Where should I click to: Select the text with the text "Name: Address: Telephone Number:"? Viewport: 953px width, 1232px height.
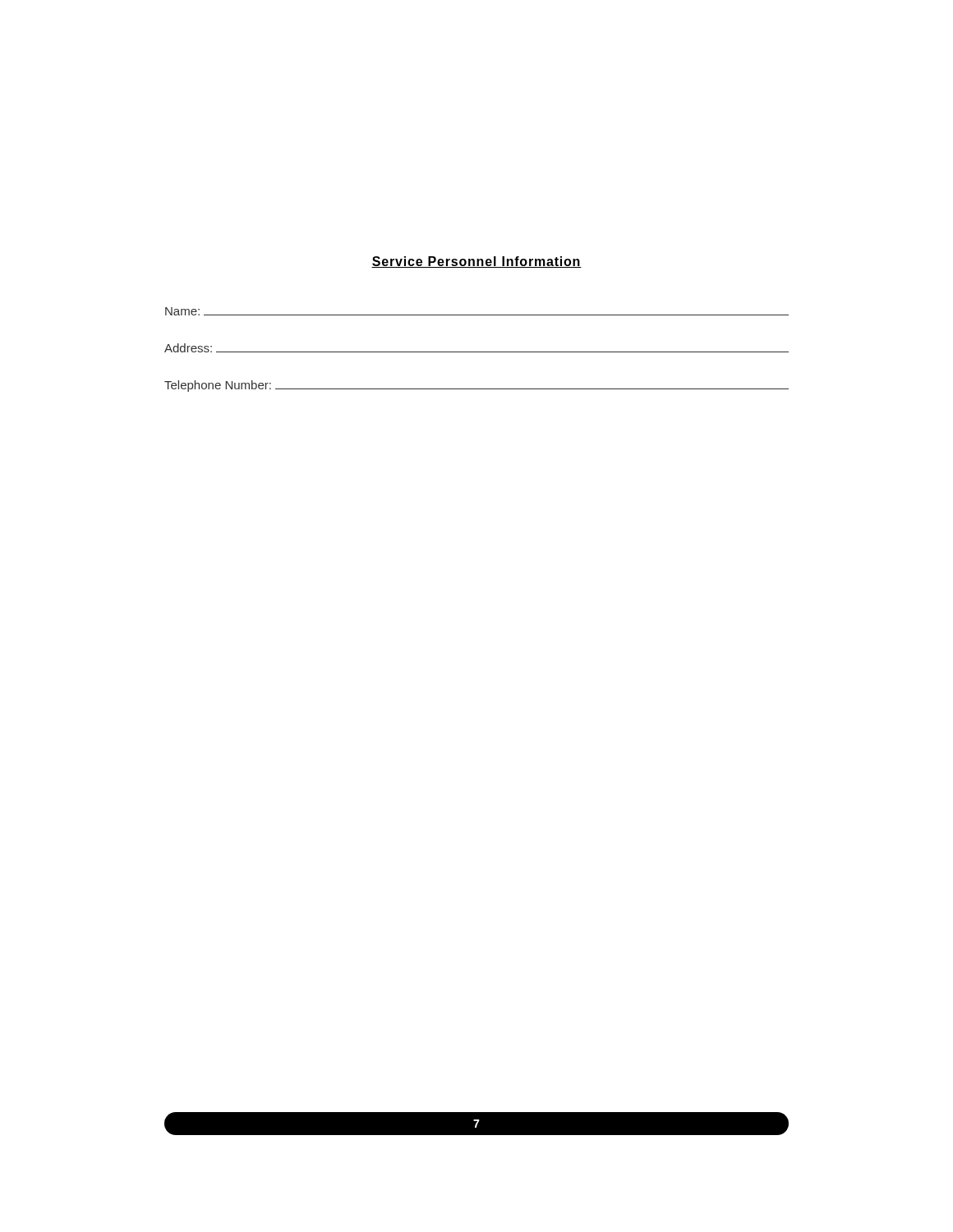point(476,348)
